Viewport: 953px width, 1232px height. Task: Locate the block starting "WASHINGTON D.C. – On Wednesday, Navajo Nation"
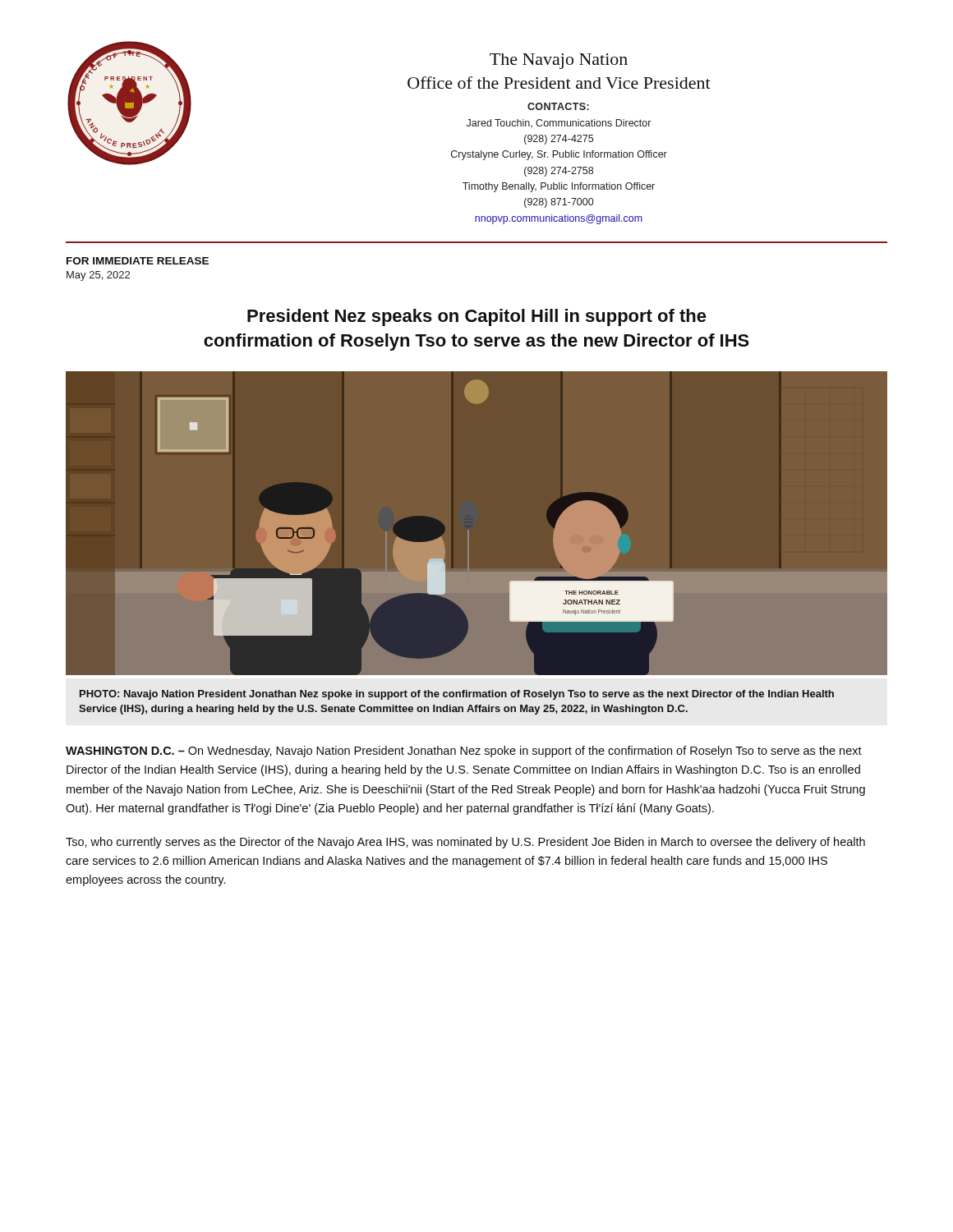click(466, 779)
